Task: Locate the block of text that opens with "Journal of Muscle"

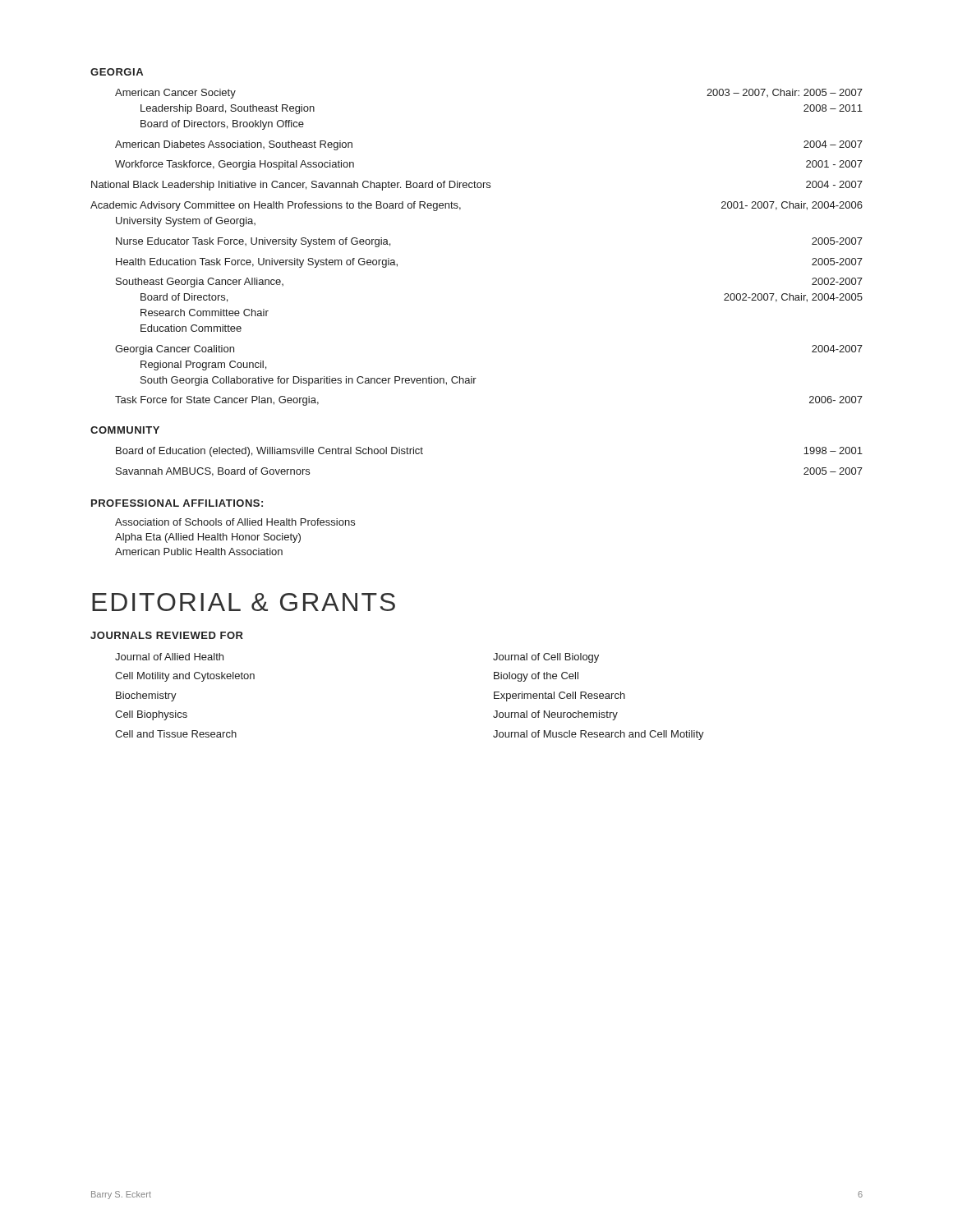Action: (x=598, y=734)
